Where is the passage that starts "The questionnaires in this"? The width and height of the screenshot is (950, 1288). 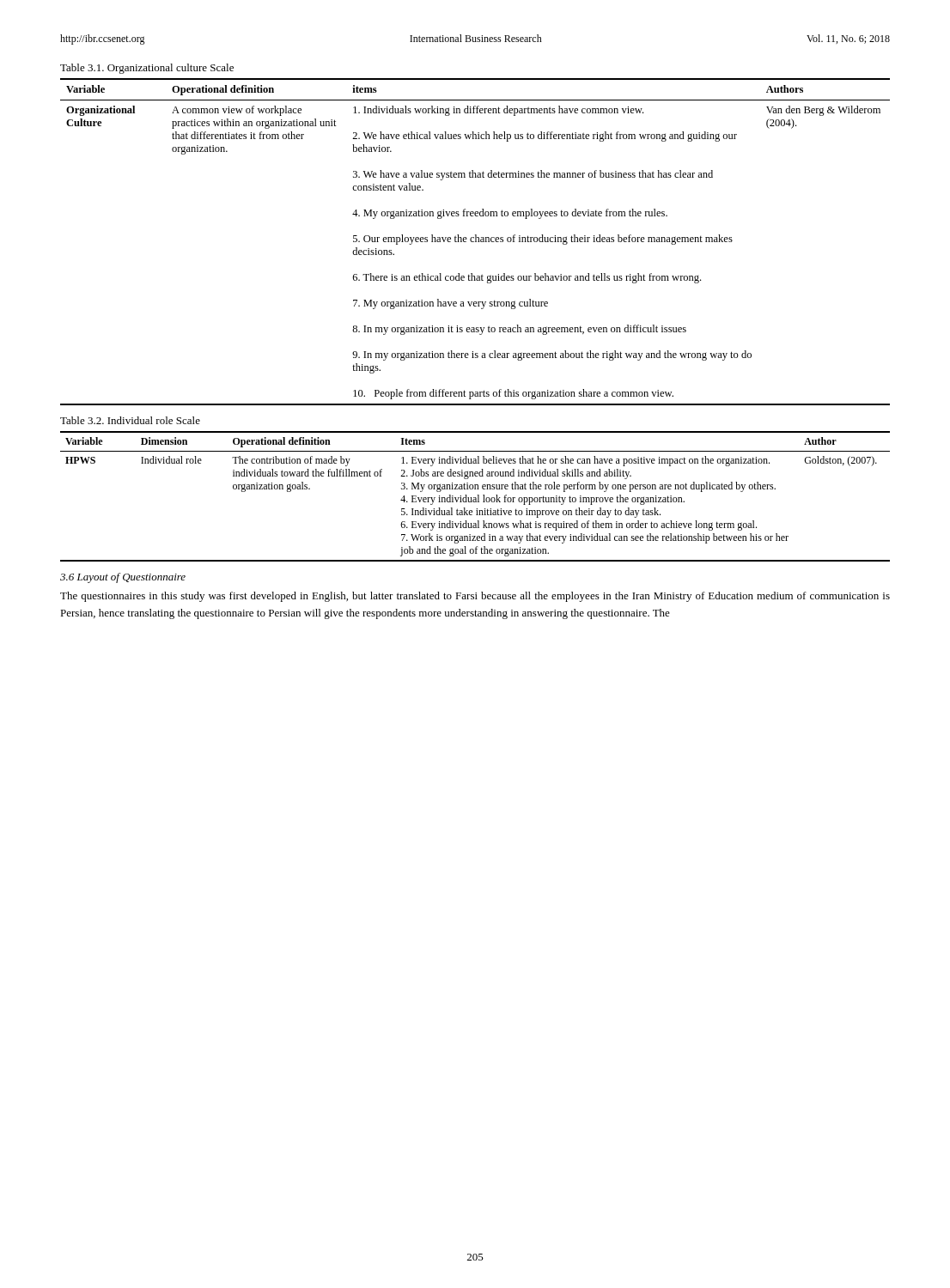pyautogui.click(x=475, y=604)
